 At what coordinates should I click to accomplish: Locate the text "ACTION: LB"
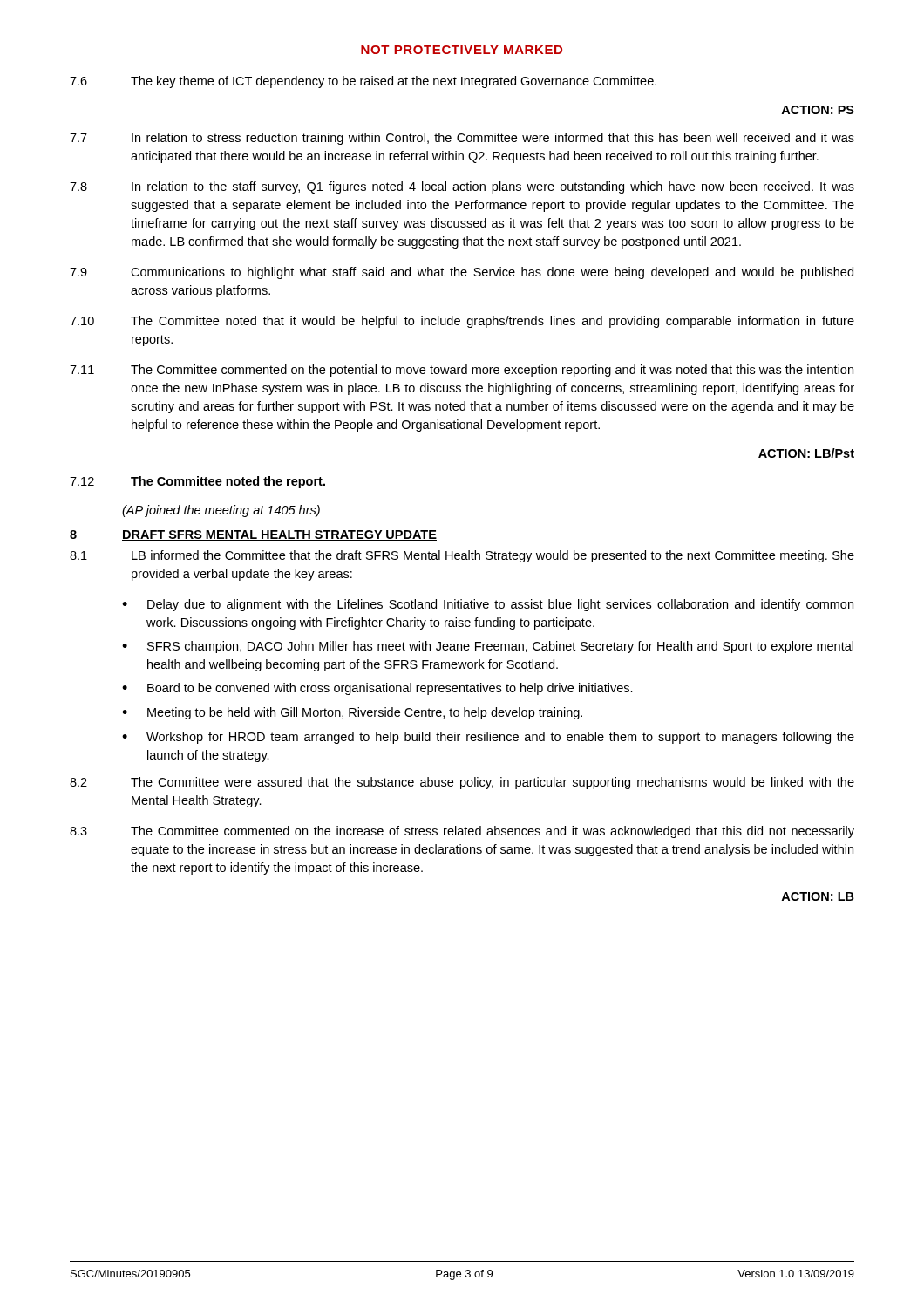pyautogui.click(x=818, y=896)
